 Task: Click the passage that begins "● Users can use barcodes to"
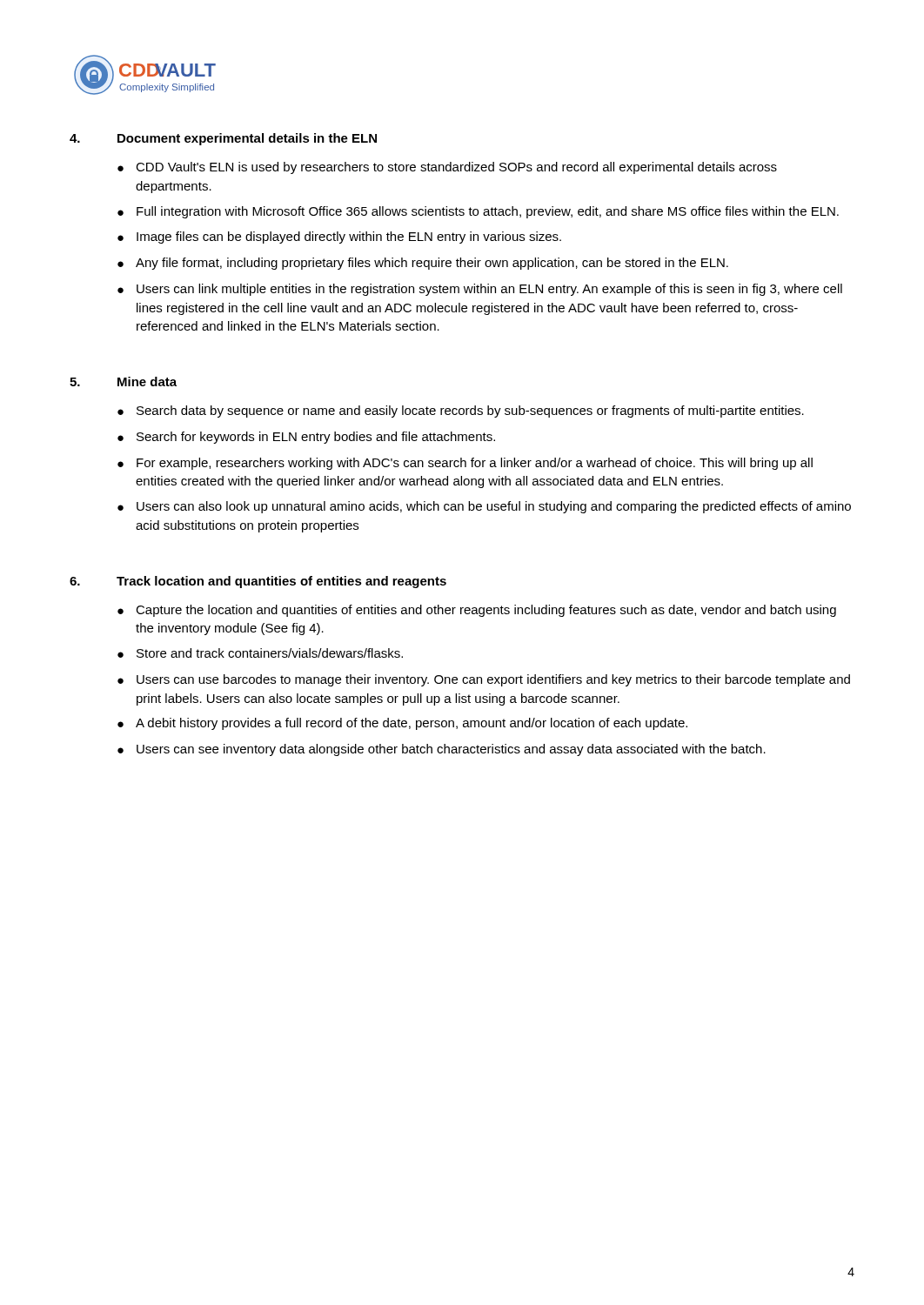(x=486, y=689)
